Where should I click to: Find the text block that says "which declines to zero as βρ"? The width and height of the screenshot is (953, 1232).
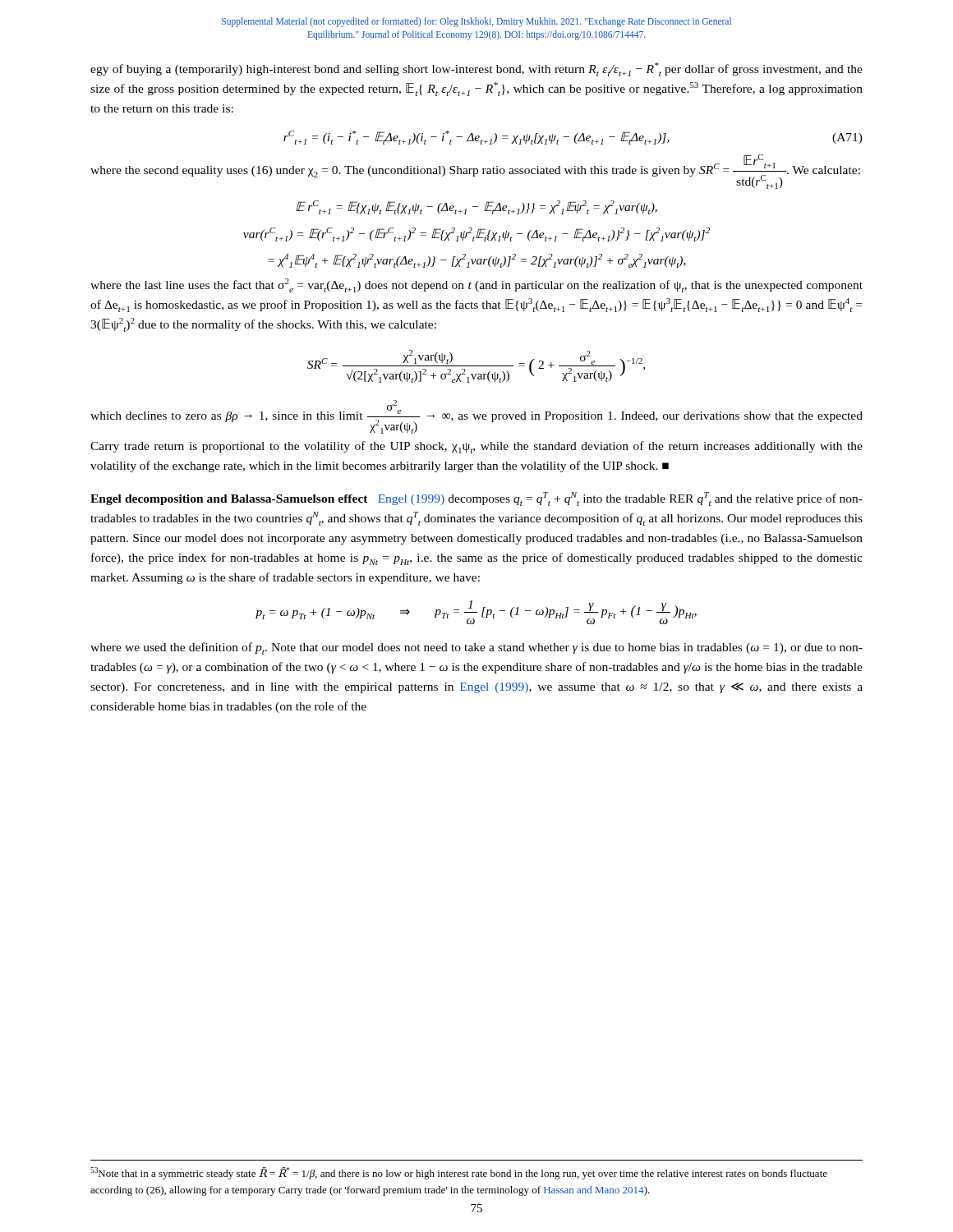[476, 436]
